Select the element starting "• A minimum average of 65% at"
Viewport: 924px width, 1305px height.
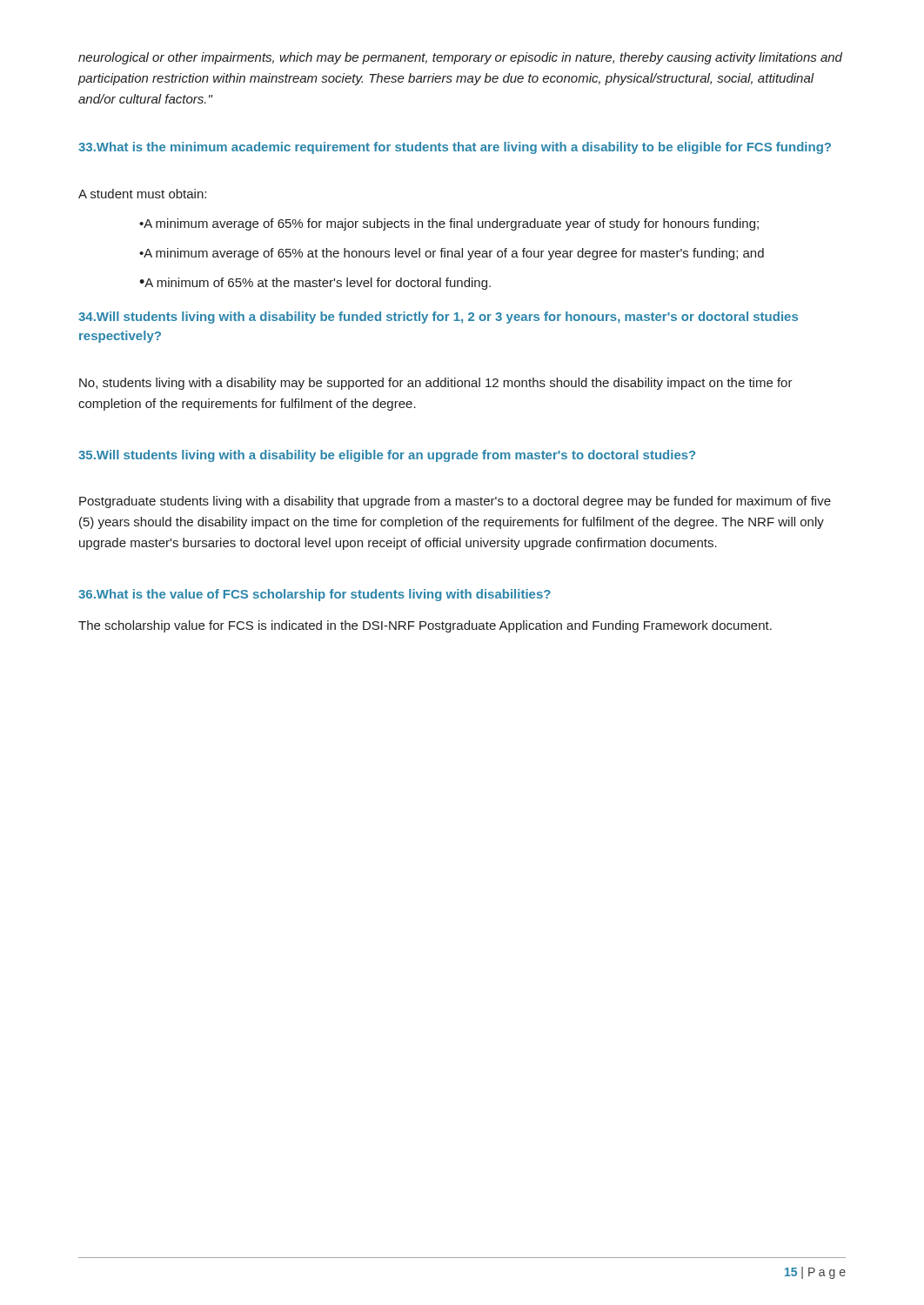point(479,253)
